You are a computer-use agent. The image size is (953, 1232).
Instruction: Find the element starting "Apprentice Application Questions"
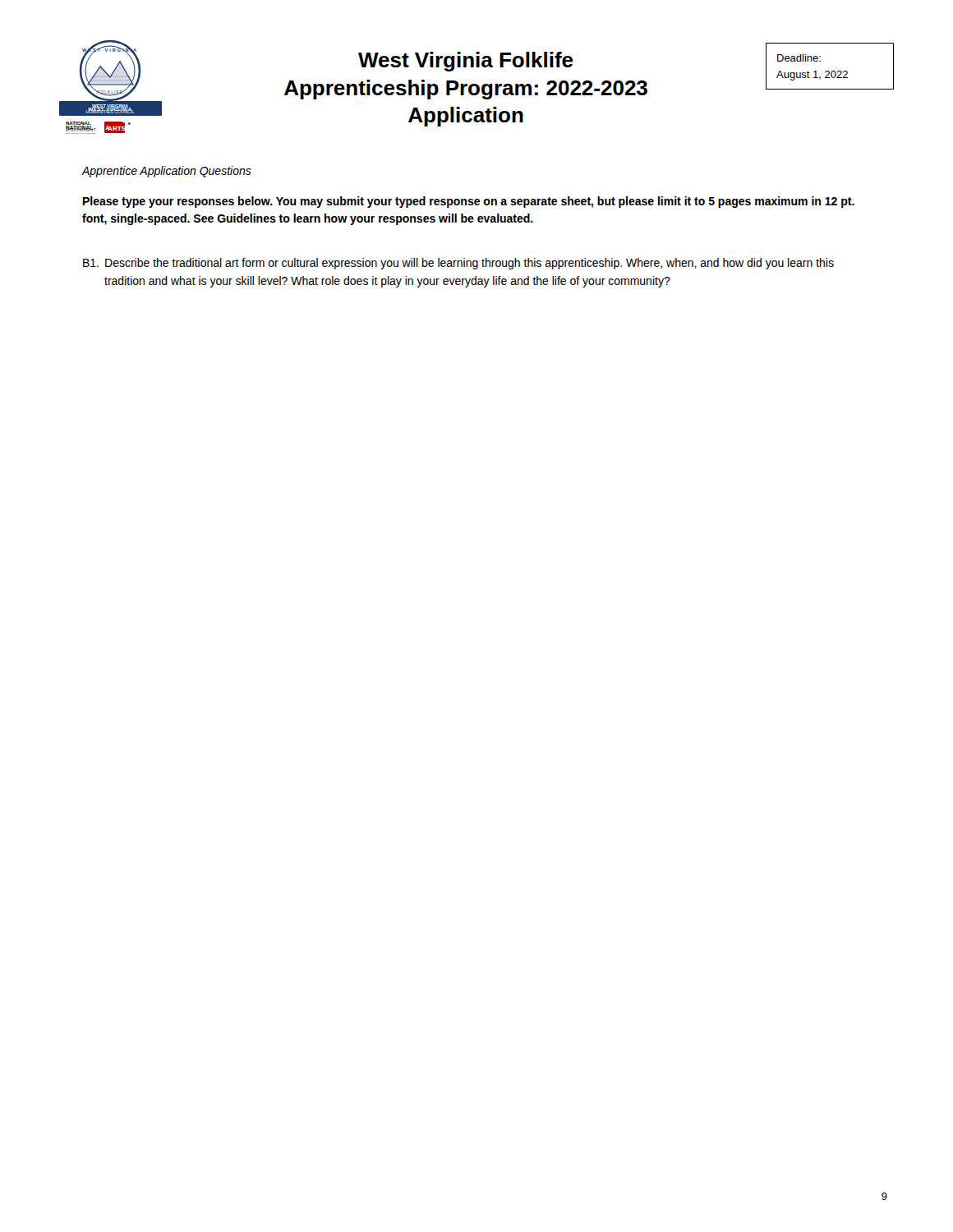point(167,171)
